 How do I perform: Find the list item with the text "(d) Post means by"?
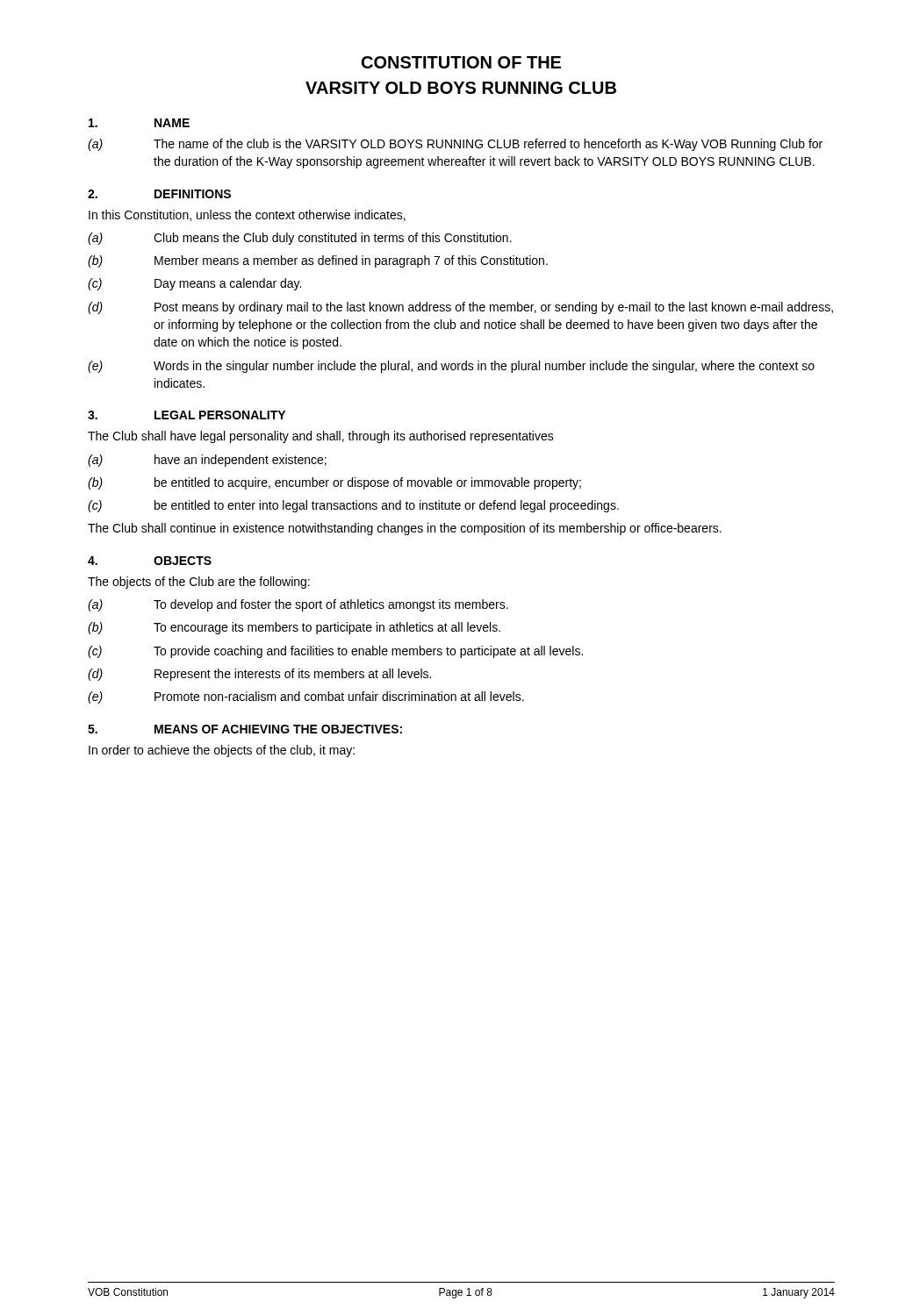click(x=461, y=325)
